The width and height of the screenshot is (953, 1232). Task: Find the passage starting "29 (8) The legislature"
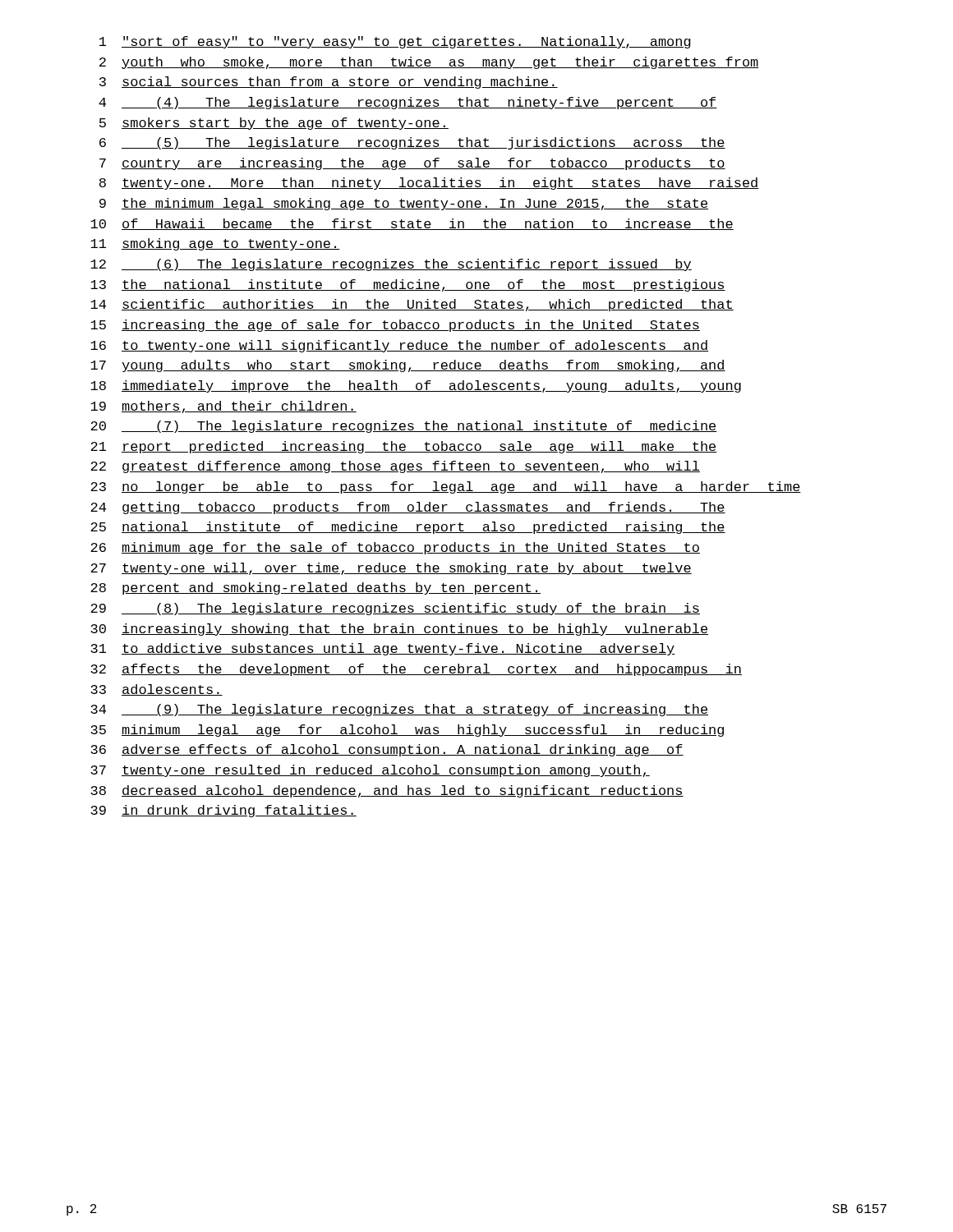[476, 610]
